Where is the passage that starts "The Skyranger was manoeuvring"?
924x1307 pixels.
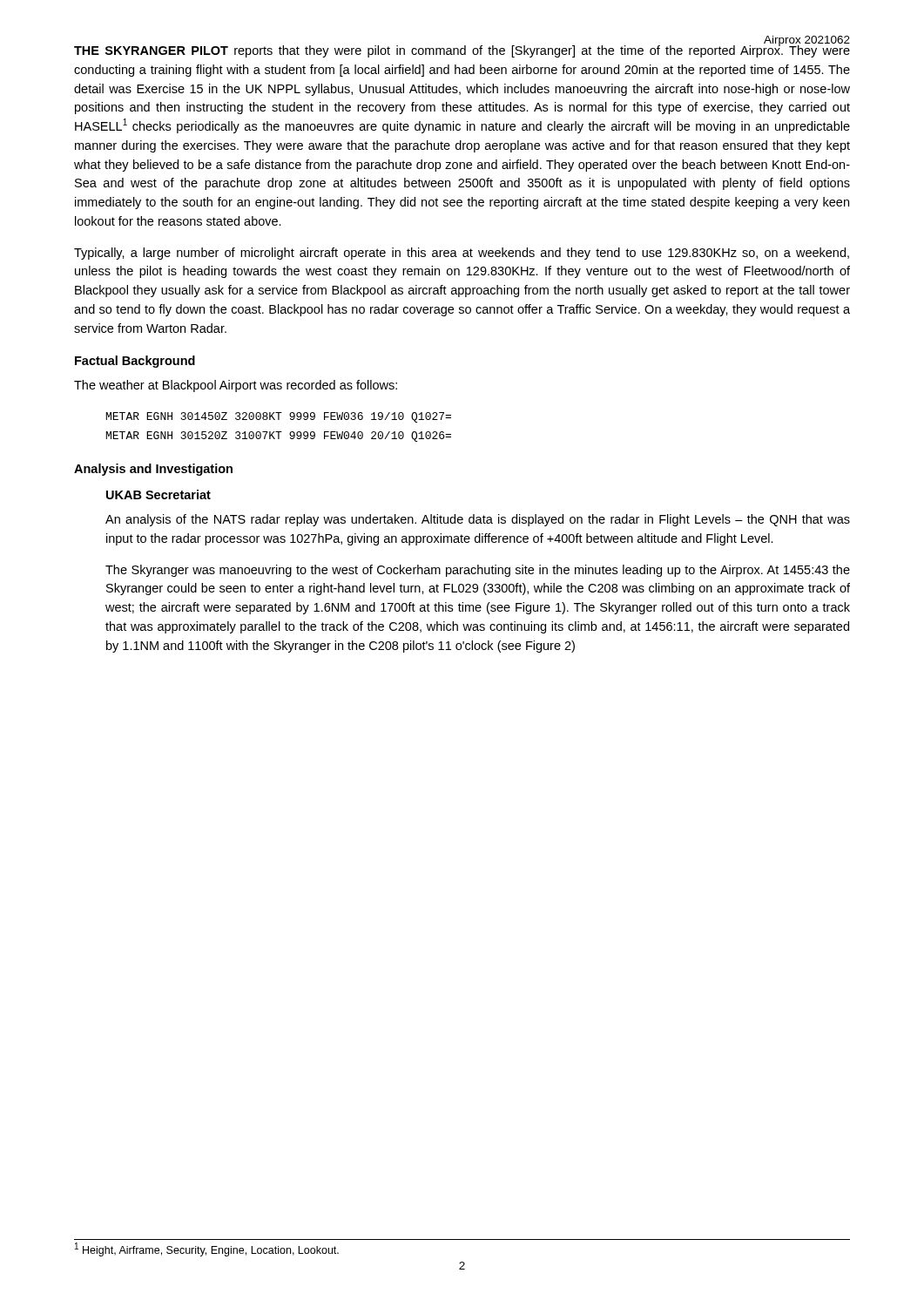pos(478,608)
